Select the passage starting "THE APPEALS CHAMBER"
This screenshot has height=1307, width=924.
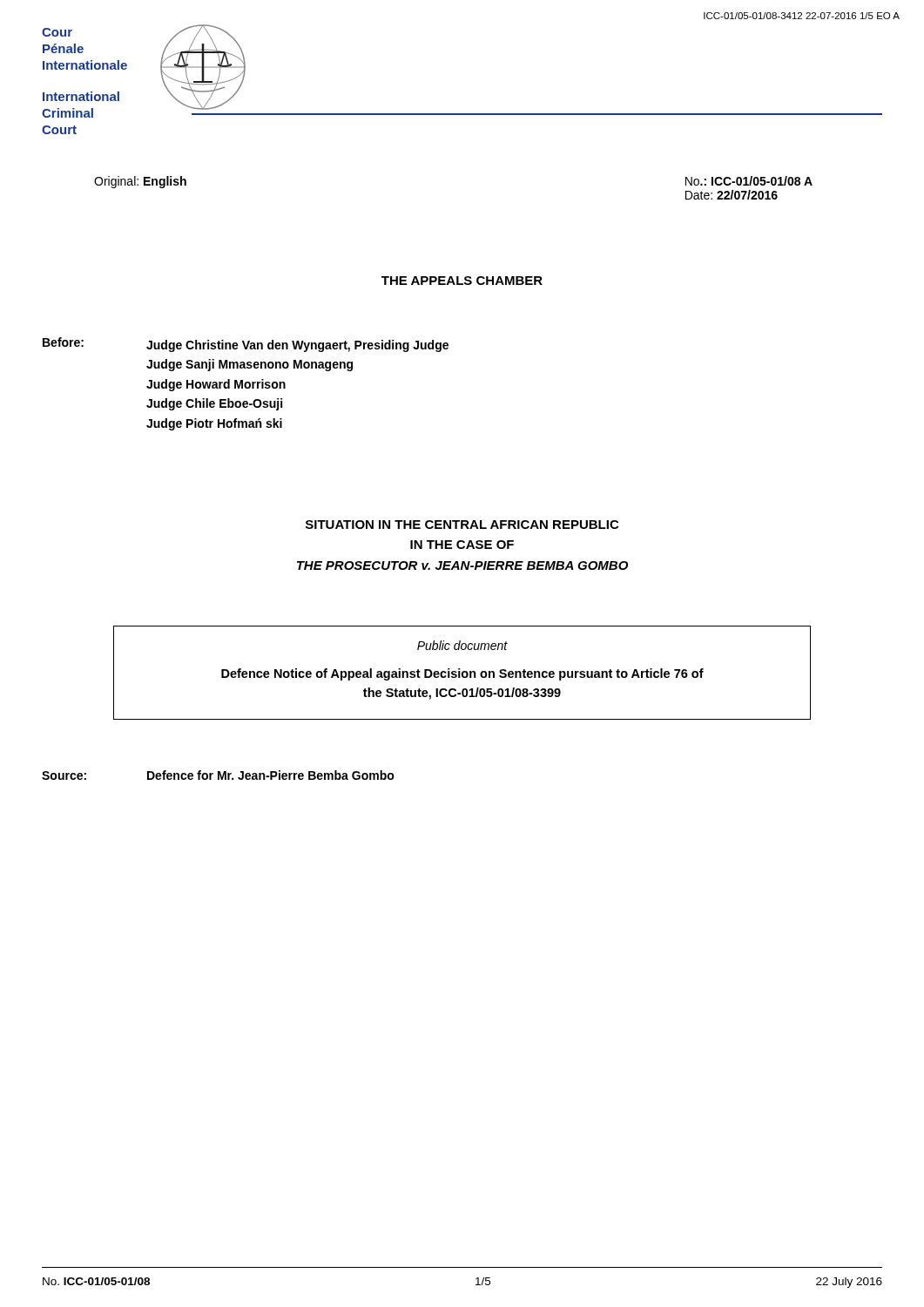point(462,280)
